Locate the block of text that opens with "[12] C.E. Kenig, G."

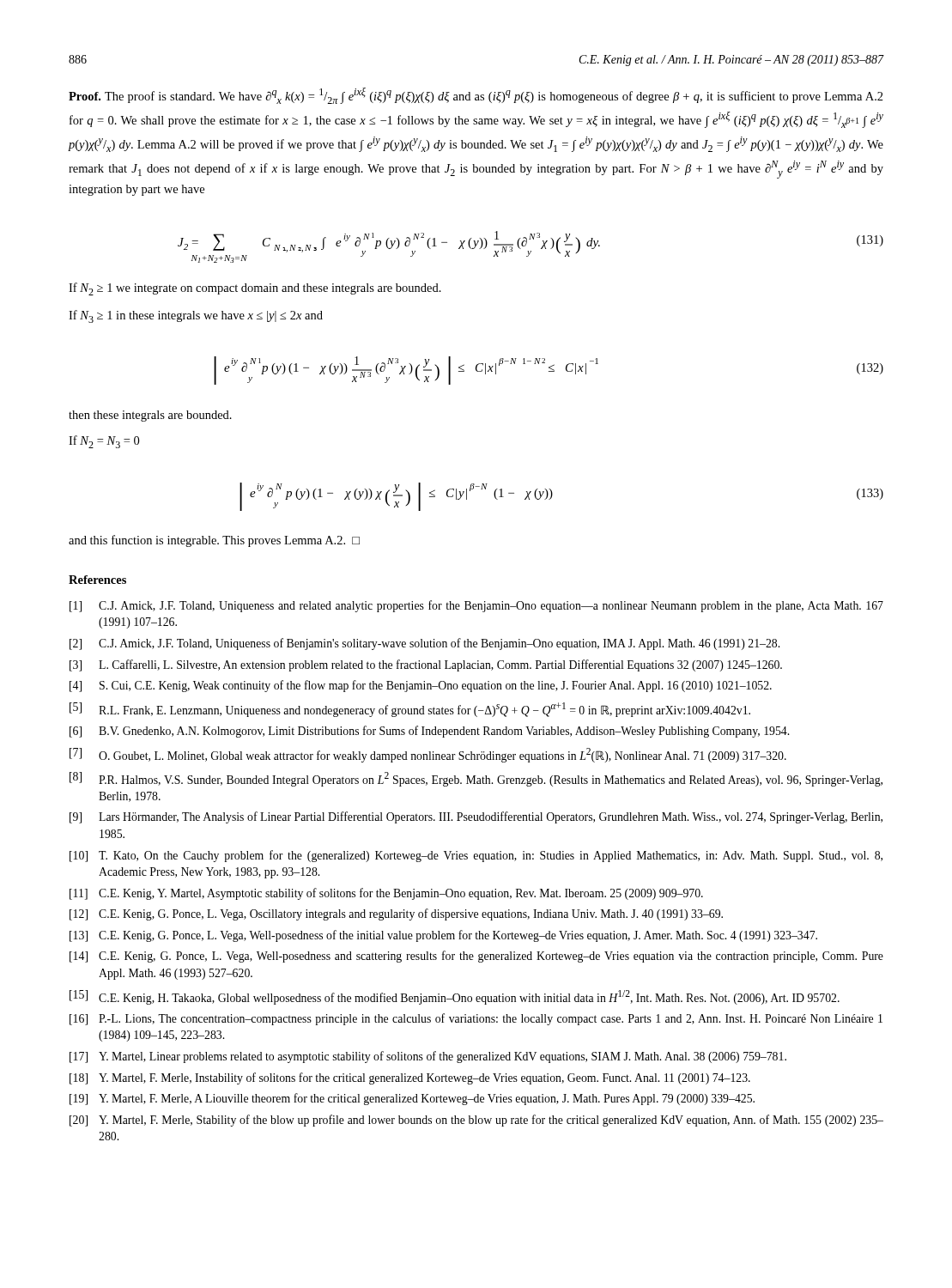(x=476, y=915)
